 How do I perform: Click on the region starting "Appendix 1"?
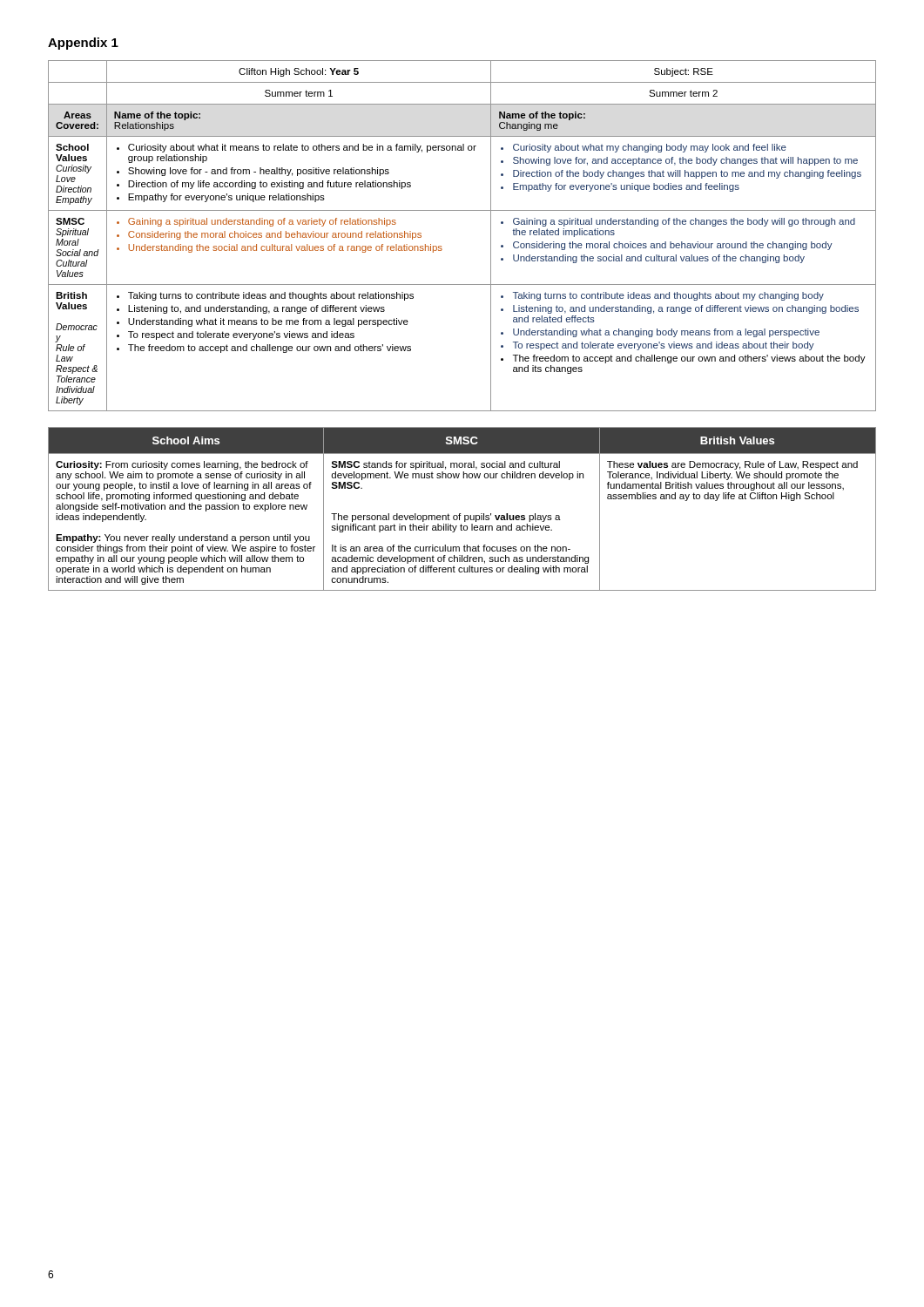pos(83,42)
